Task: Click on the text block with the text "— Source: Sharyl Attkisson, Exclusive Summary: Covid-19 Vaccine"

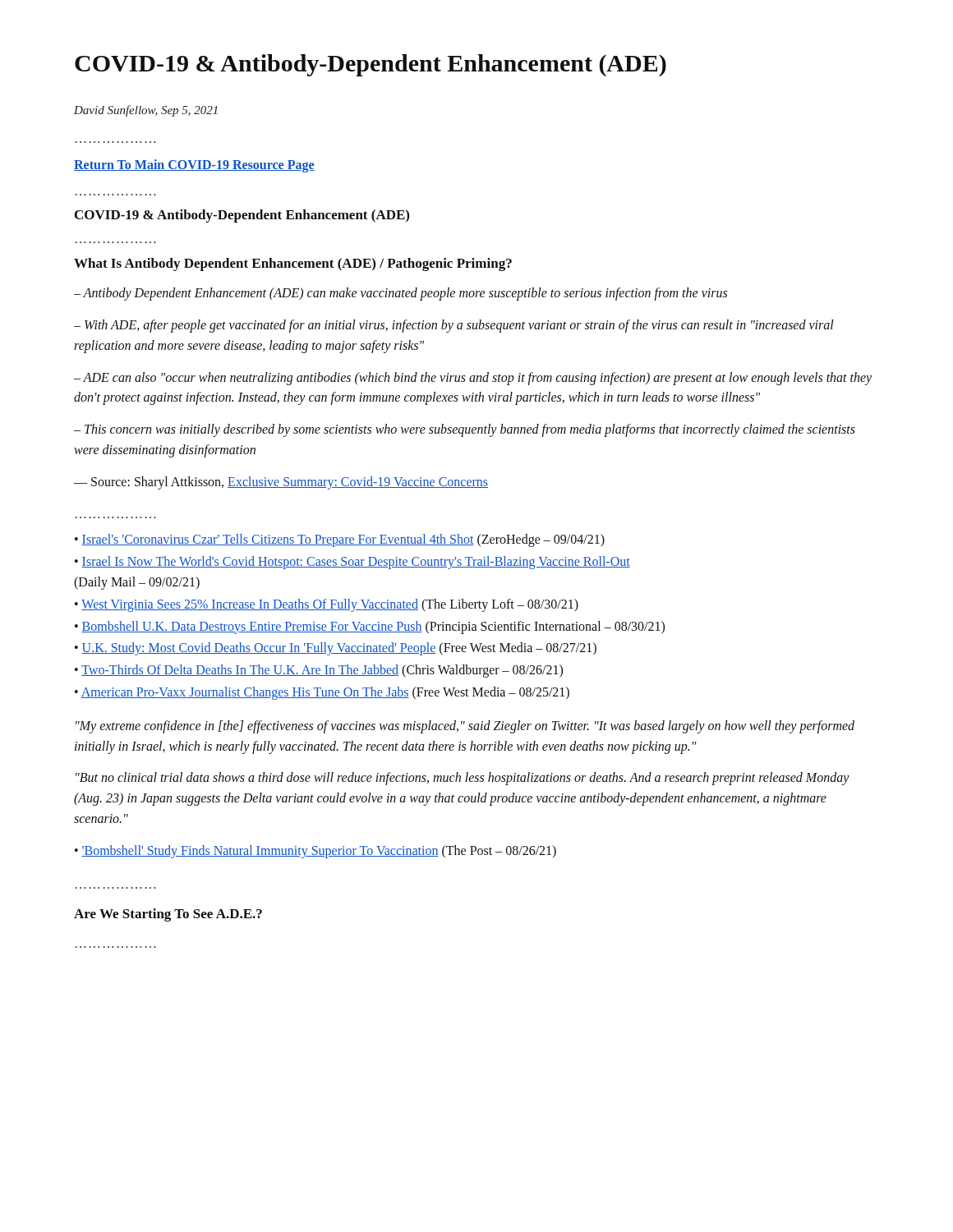Action: coord(476,482)
